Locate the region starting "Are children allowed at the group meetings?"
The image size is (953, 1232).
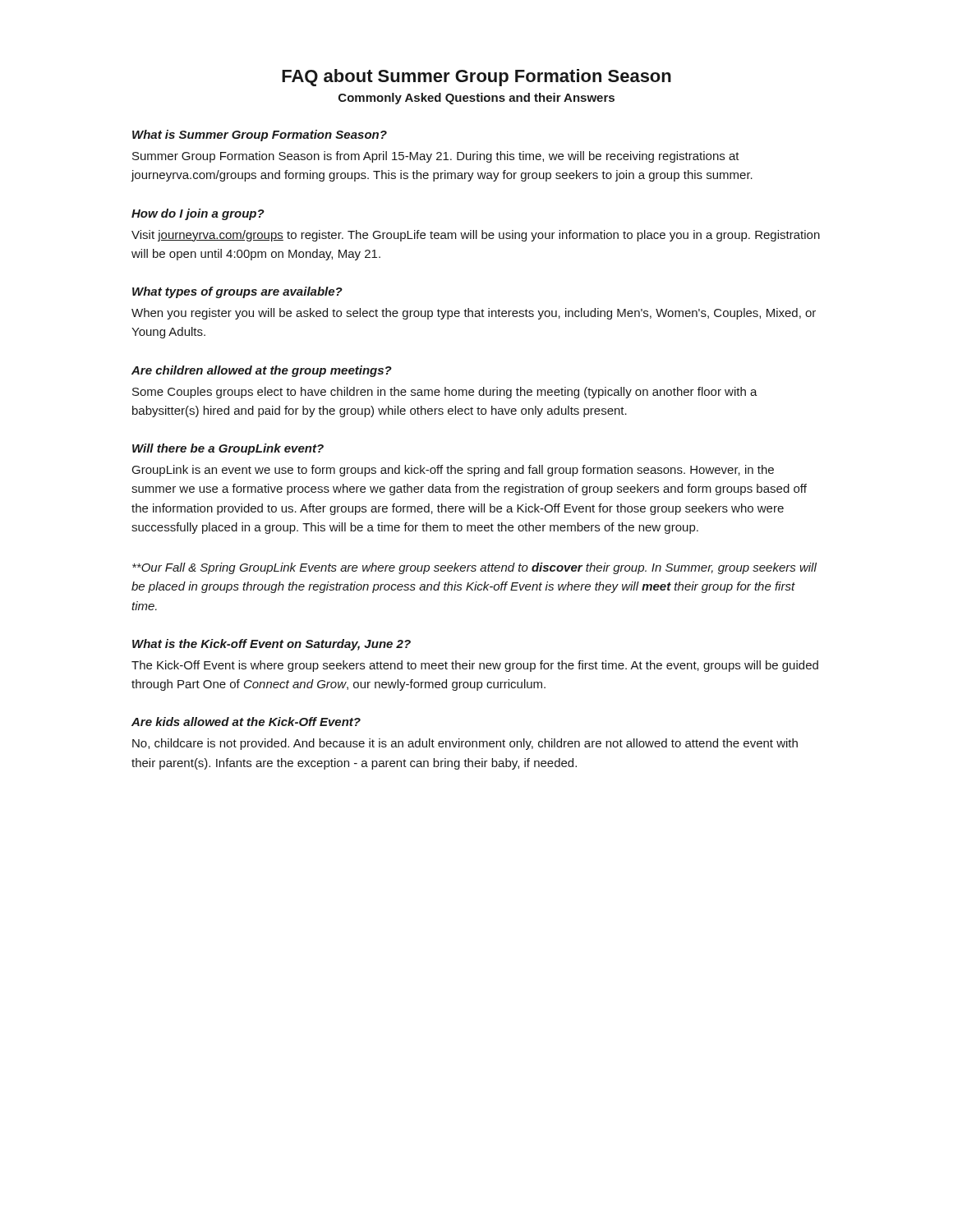[476, 391]
